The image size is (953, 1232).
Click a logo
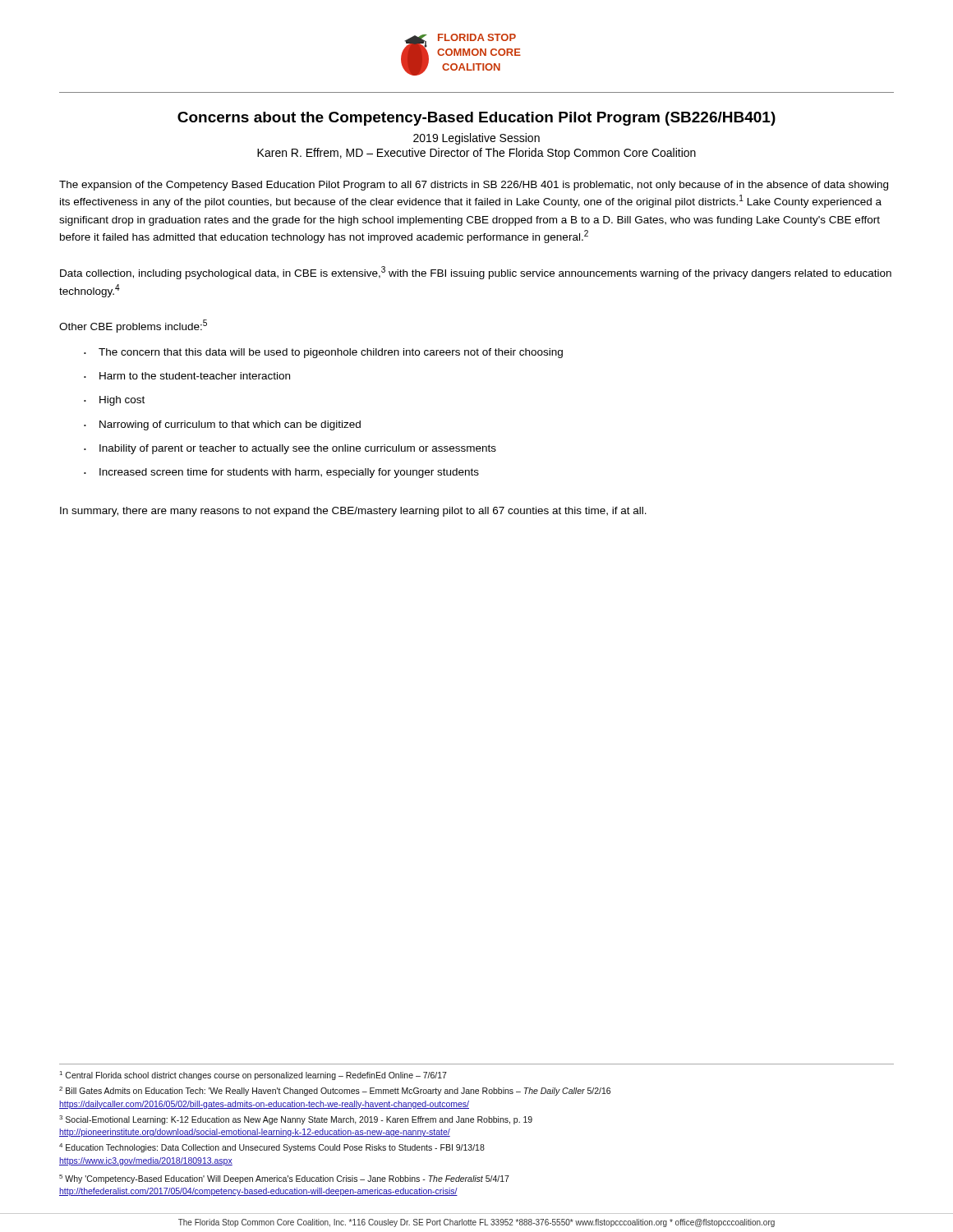coord(476,46)
